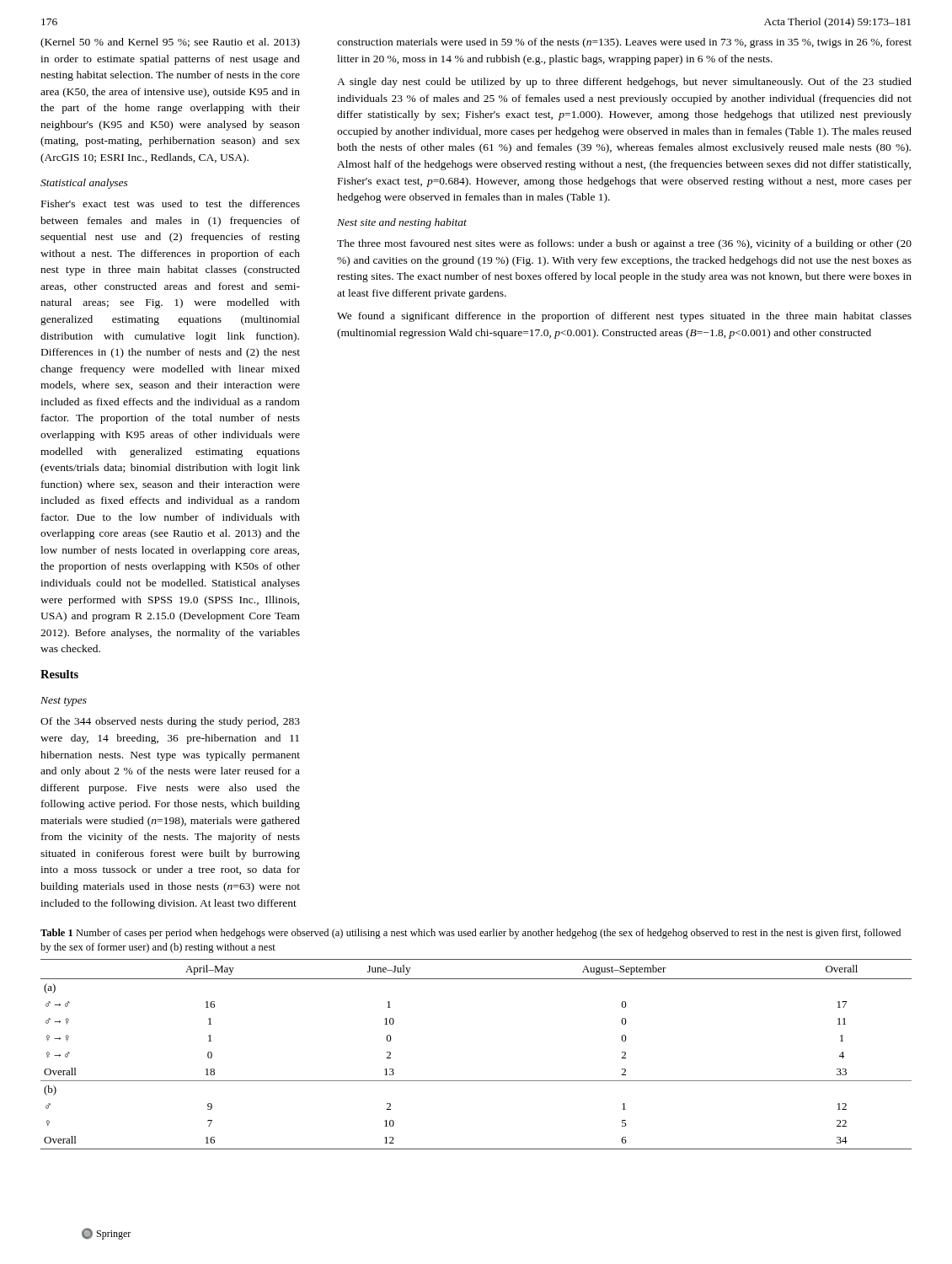Click on the region starting "Fisher's exact test was used to"
The image size is (952, 1264).
pos(170,426)
